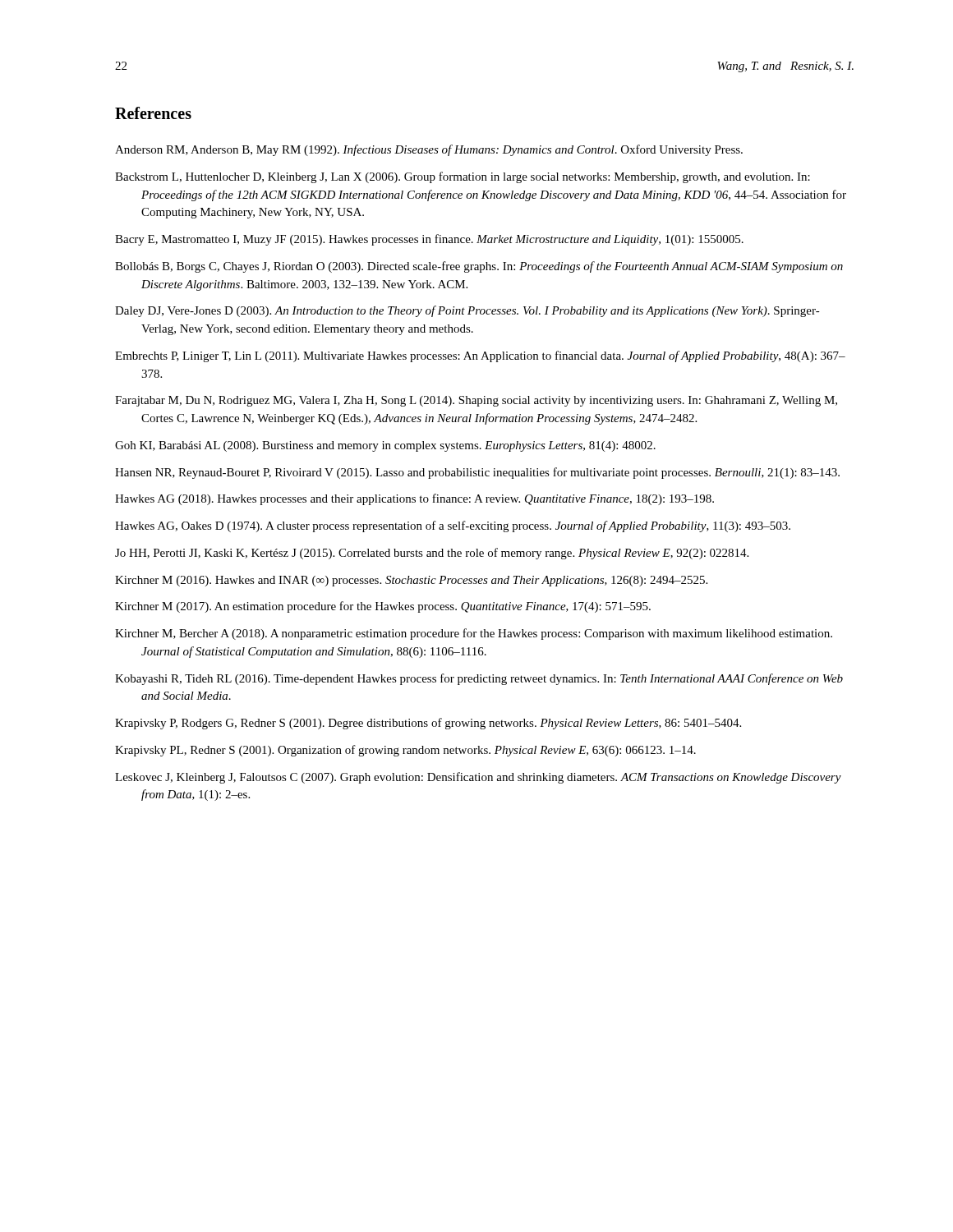Locate the list item that reads "Jo HH, Perotti"
Viewport: 953px width, 1232px height.
pyautogui.click(x=432, y=553)
